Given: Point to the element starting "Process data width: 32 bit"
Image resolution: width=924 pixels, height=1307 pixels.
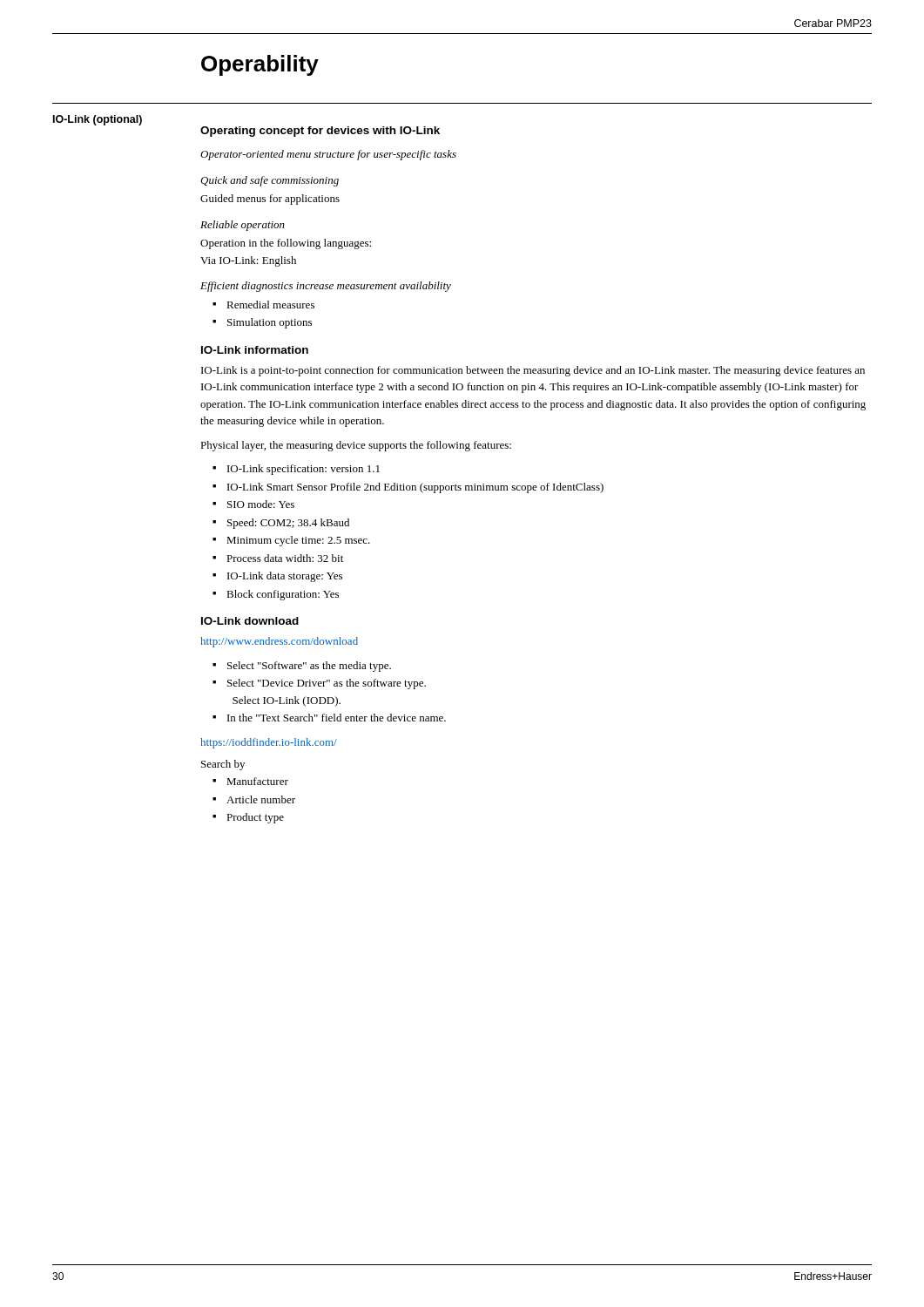Looking at the screenshot, I should click(x=285, y=558).
